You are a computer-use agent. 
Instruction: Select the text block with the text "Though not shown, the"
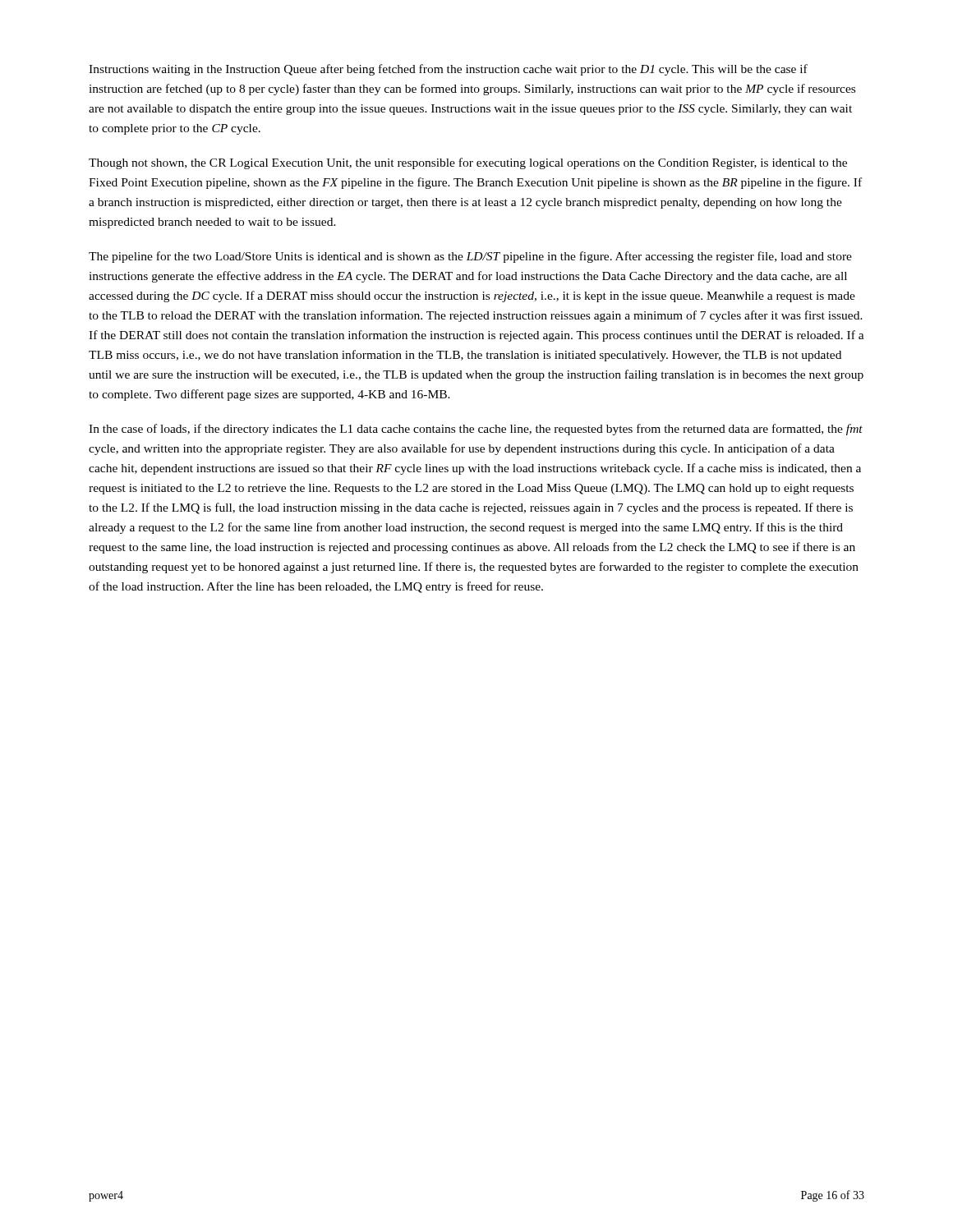point(475,192)
